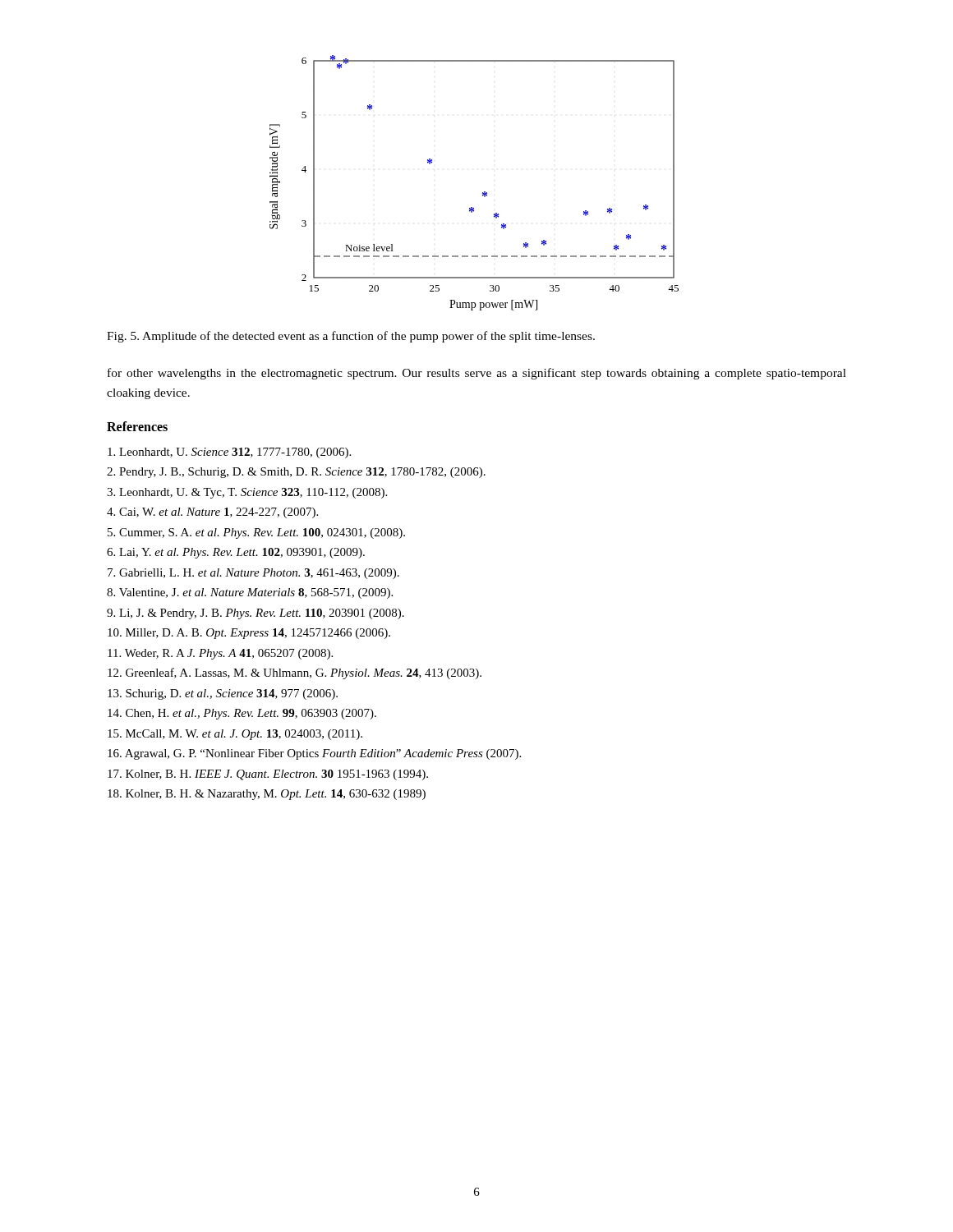
Task: Point to the text block starting "Leonhardt, U. Science 312, 1777-1780, (2006)."
Action: click(229, 452)
